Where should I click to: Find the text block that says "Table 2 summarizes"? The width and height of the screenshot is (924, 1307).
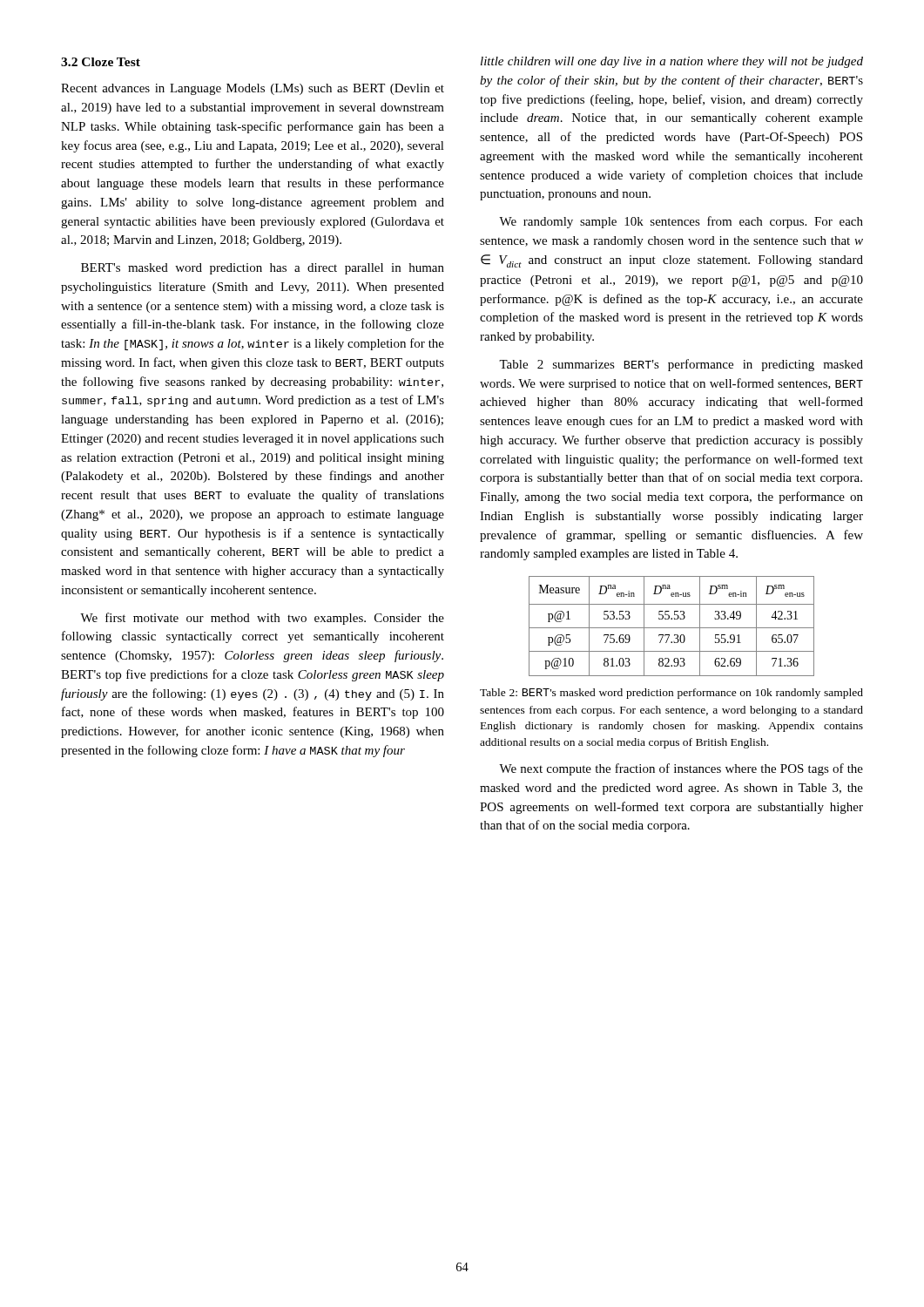[671, 460]
